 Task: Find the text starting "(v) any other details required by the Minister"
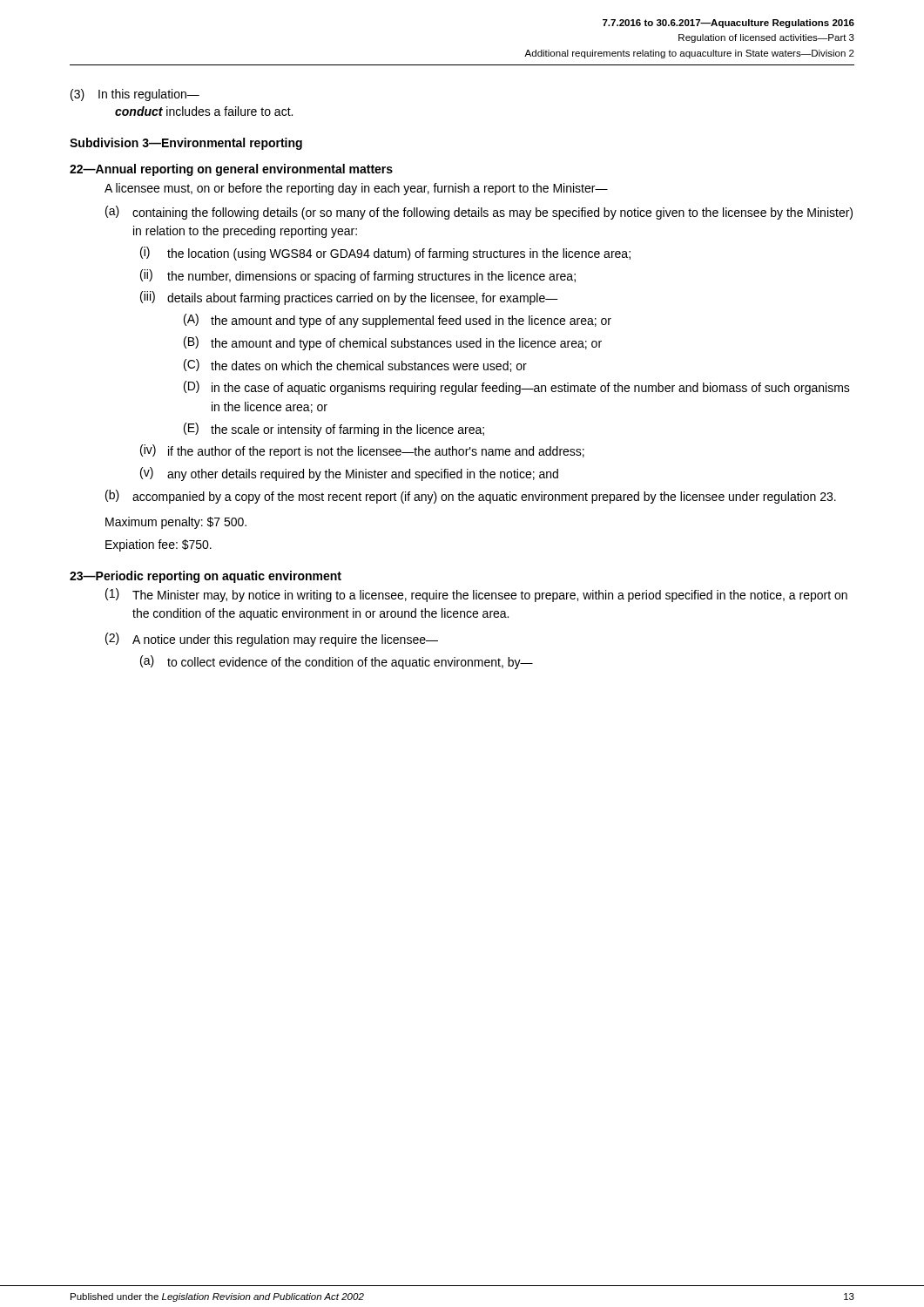click(497, 475)
